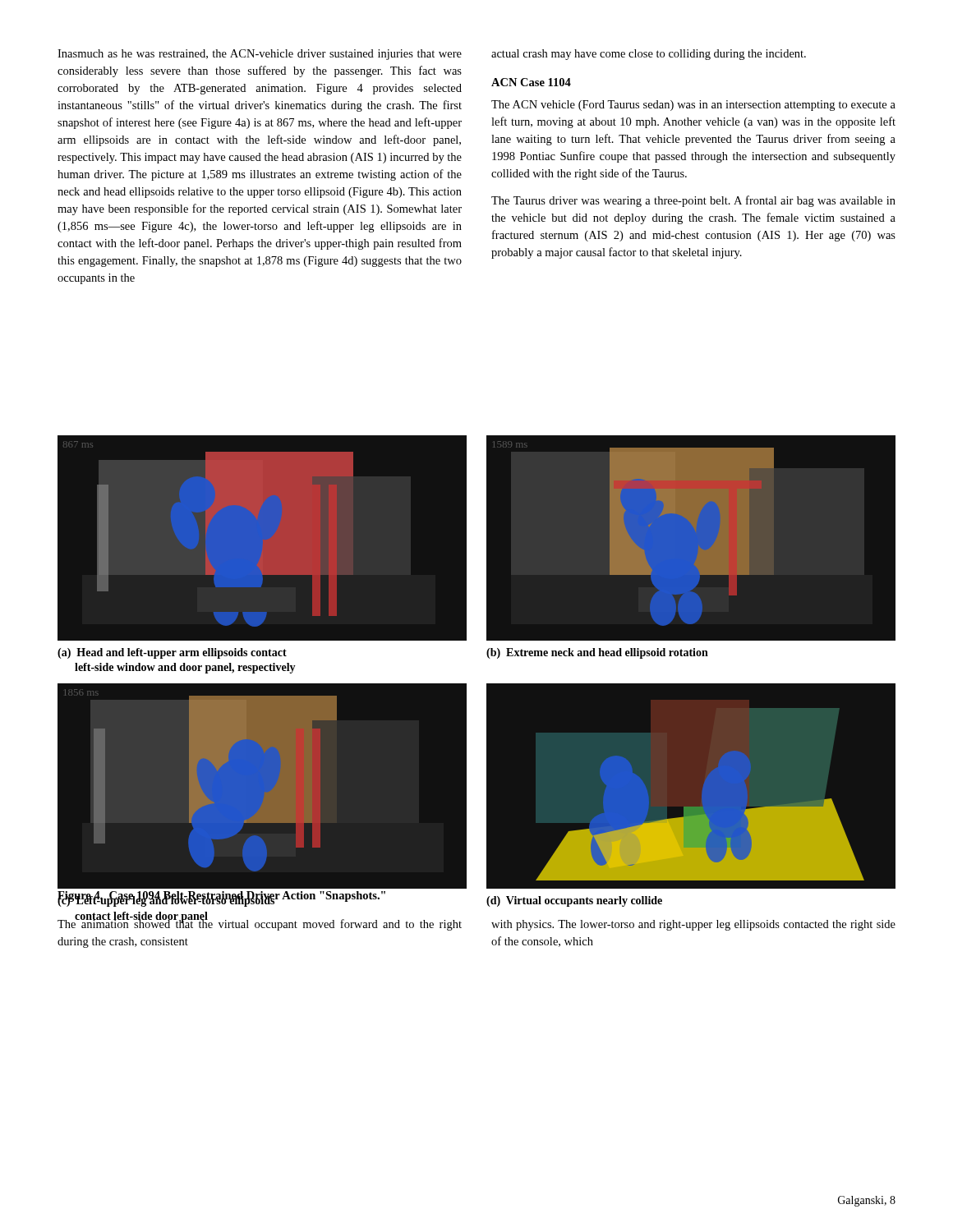The image size is (953, 1232).
Task: Click where it says "ACN Case 1104"
Action: pyautogui.click(x=531, y=82)
